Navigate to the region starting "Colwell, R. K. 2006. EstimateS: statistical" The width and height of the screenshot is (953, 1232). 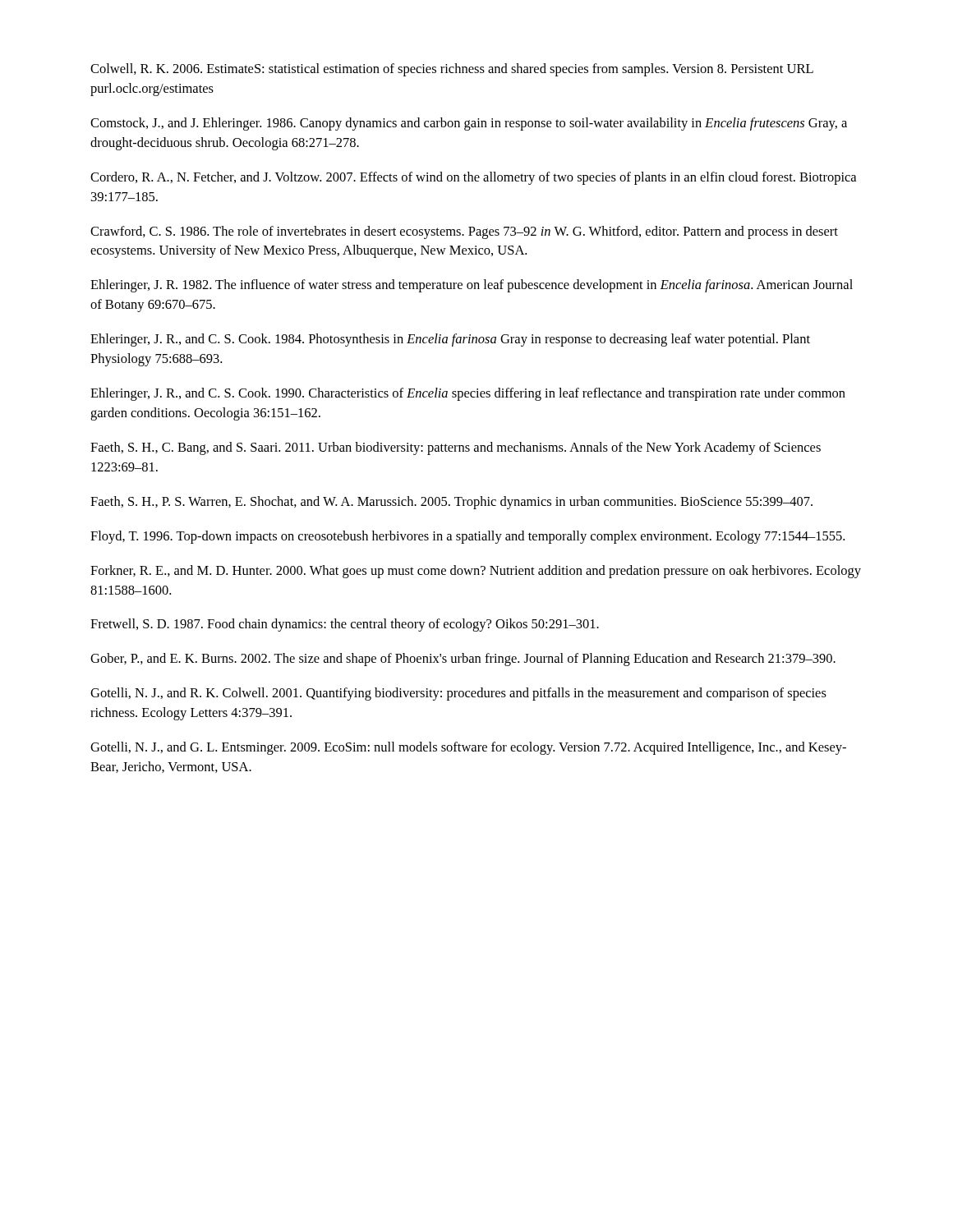pyautogui.click(x=452, y=78)
